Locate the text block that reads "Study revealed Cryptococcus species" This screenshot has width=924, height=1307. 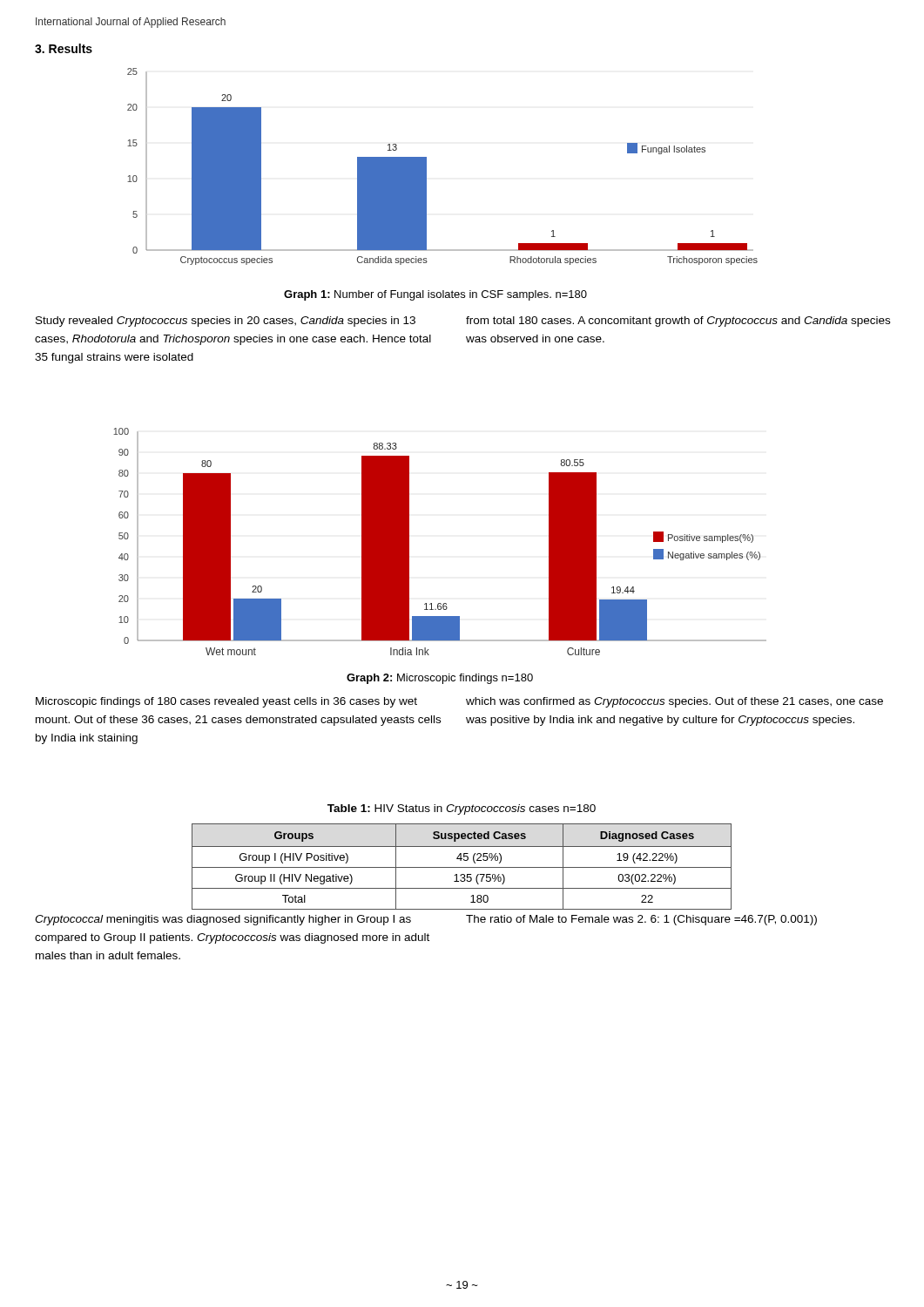233,338
